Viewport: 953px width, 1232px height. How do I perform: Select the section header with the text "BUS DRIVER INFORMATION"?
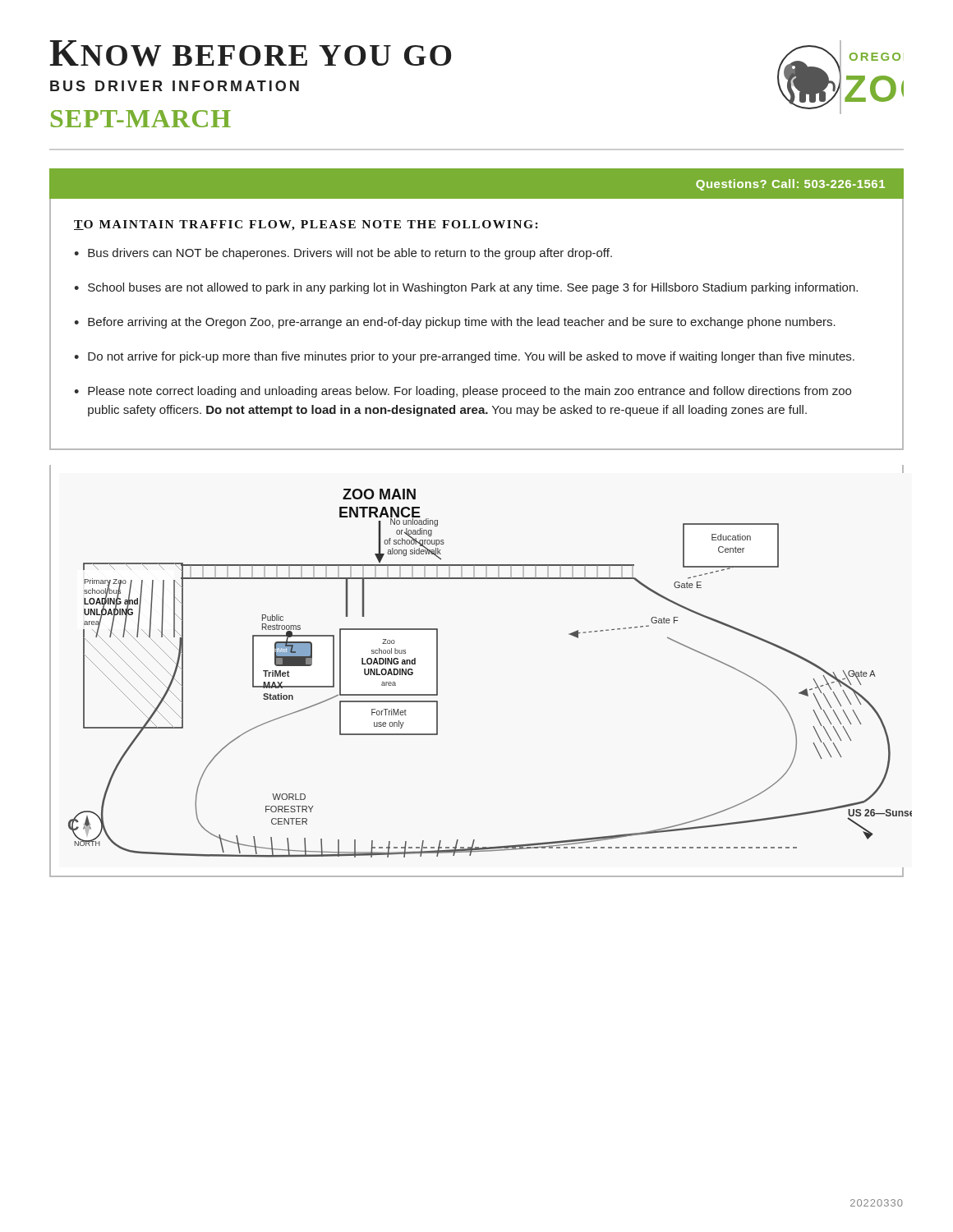(175, 86)
